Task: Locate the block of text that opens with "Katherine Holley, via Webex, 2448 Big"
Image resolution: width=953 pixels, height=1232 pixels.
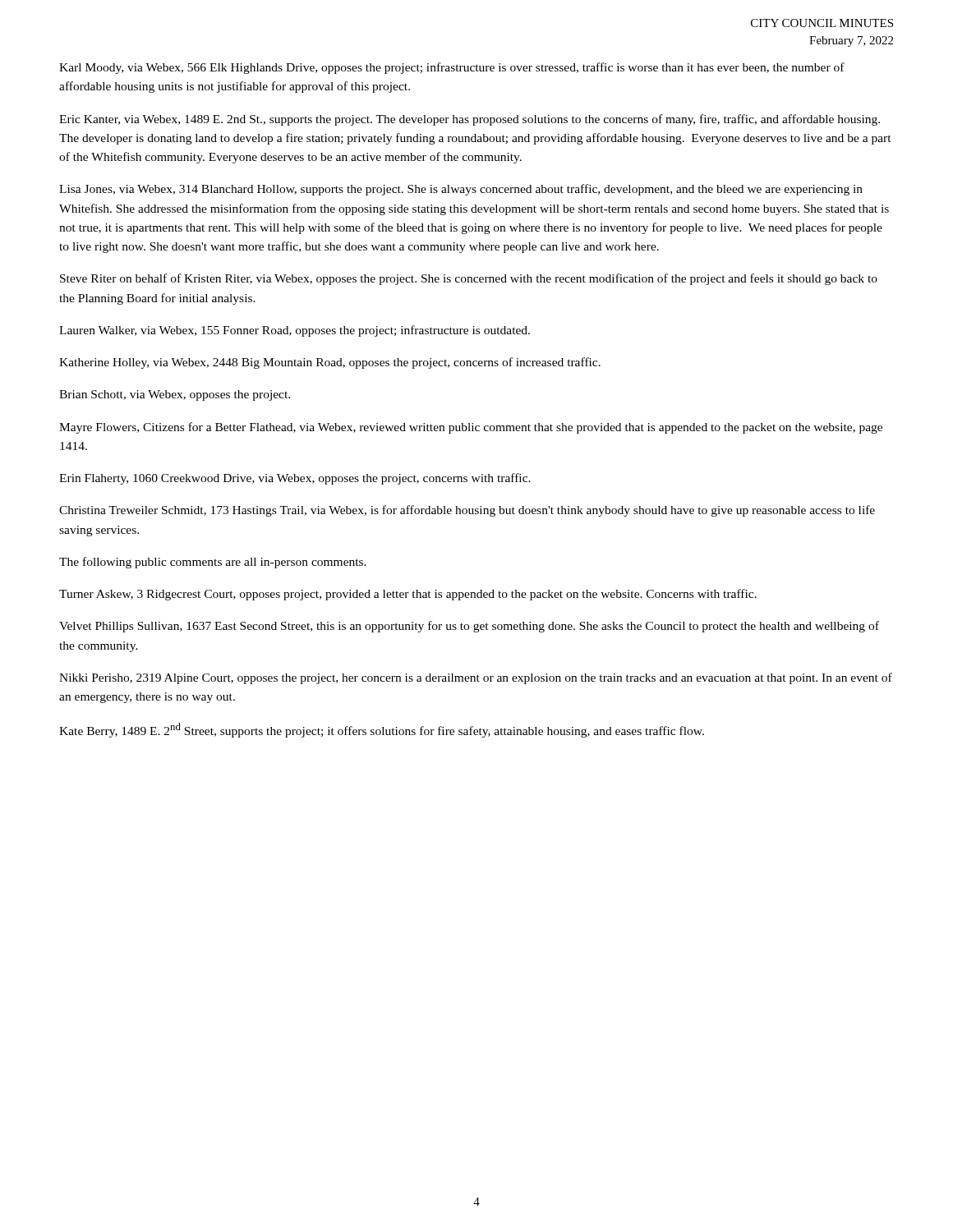Action: coord(330,362)
